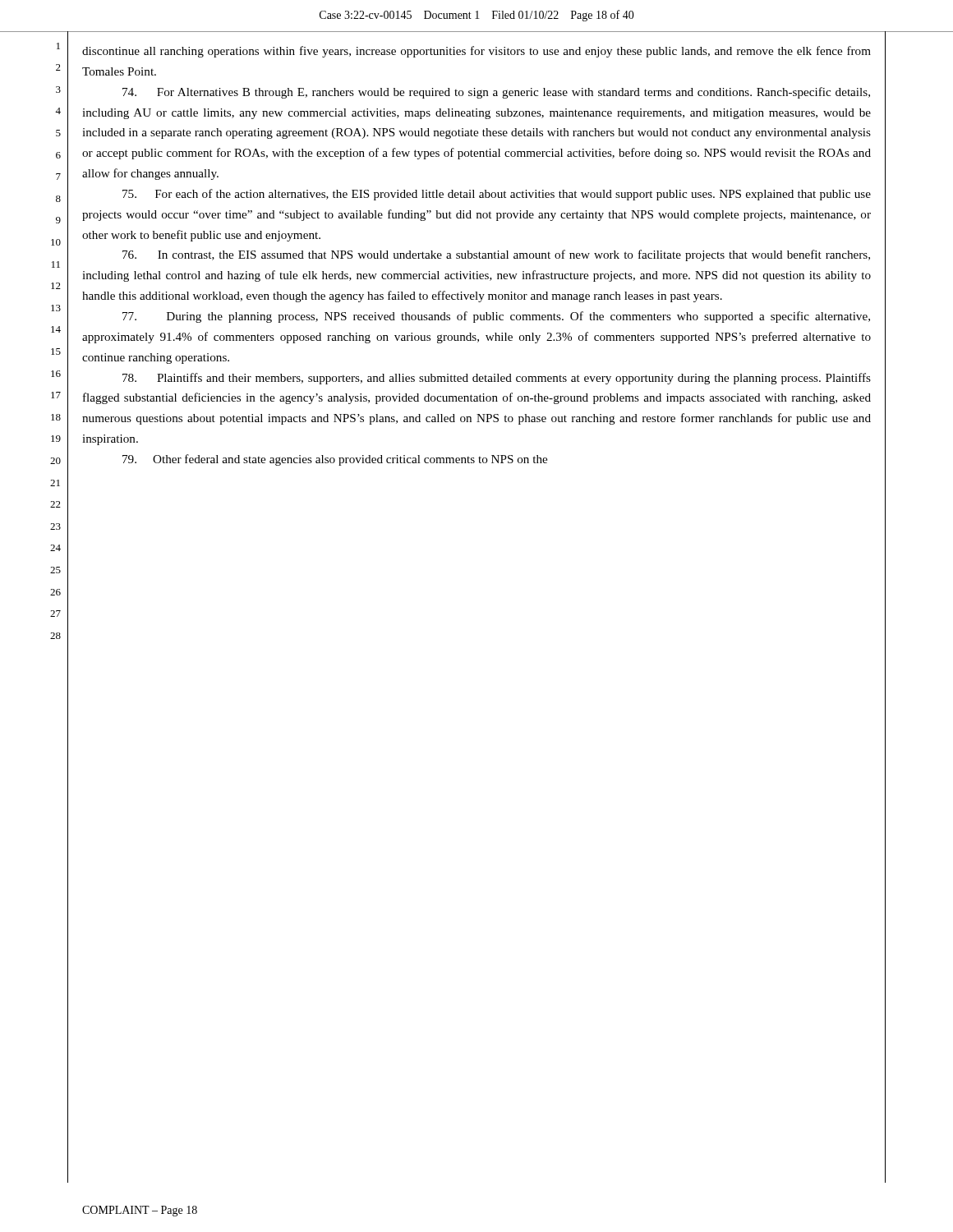The height and width of the screenshot is (1232, 953).
Task: Find the passage starting "Plaintiffs and their"
Action: [476, 408]
